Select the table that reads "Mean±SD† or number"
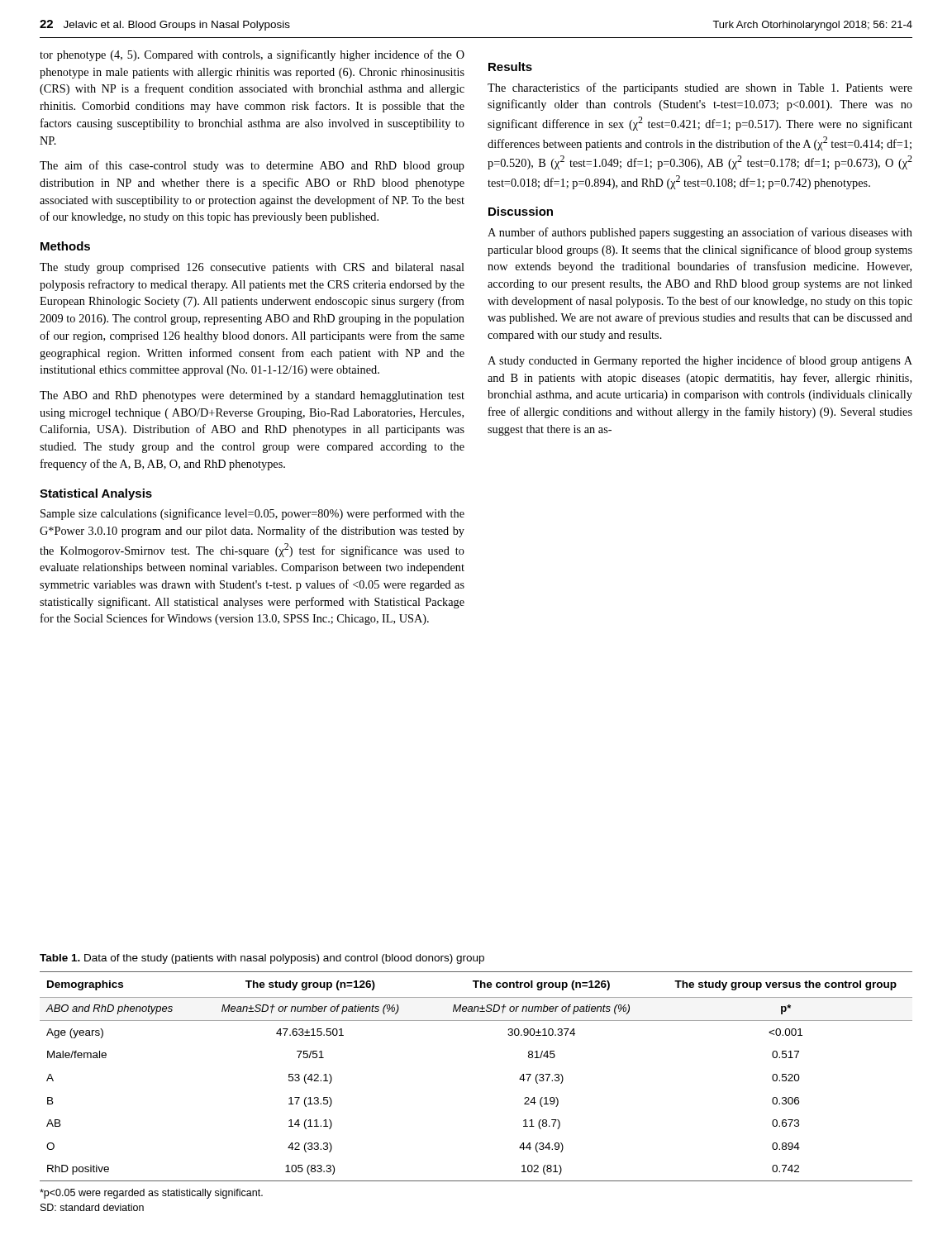 (476, 1076)
